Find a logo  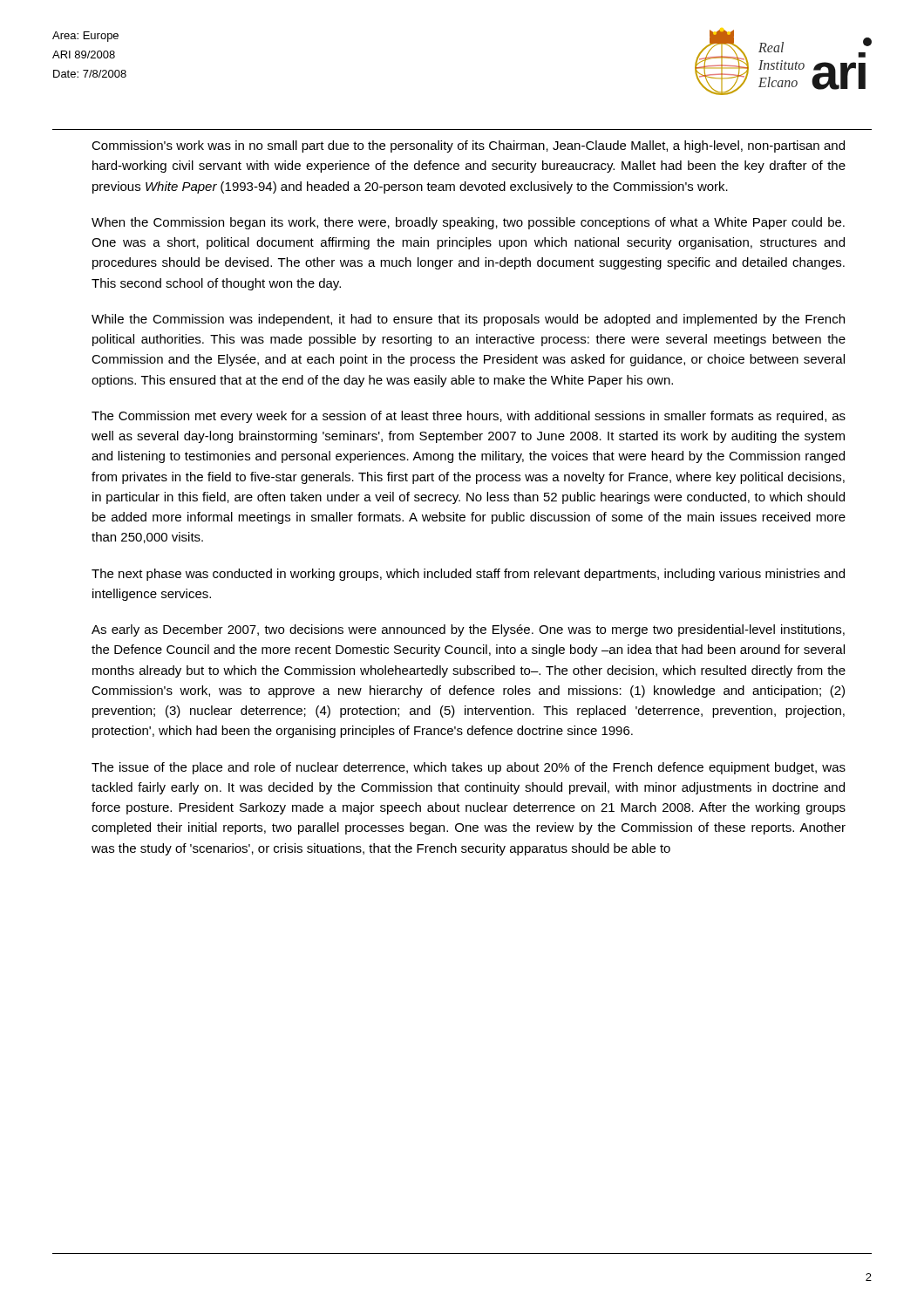click(x=776, y=65)
